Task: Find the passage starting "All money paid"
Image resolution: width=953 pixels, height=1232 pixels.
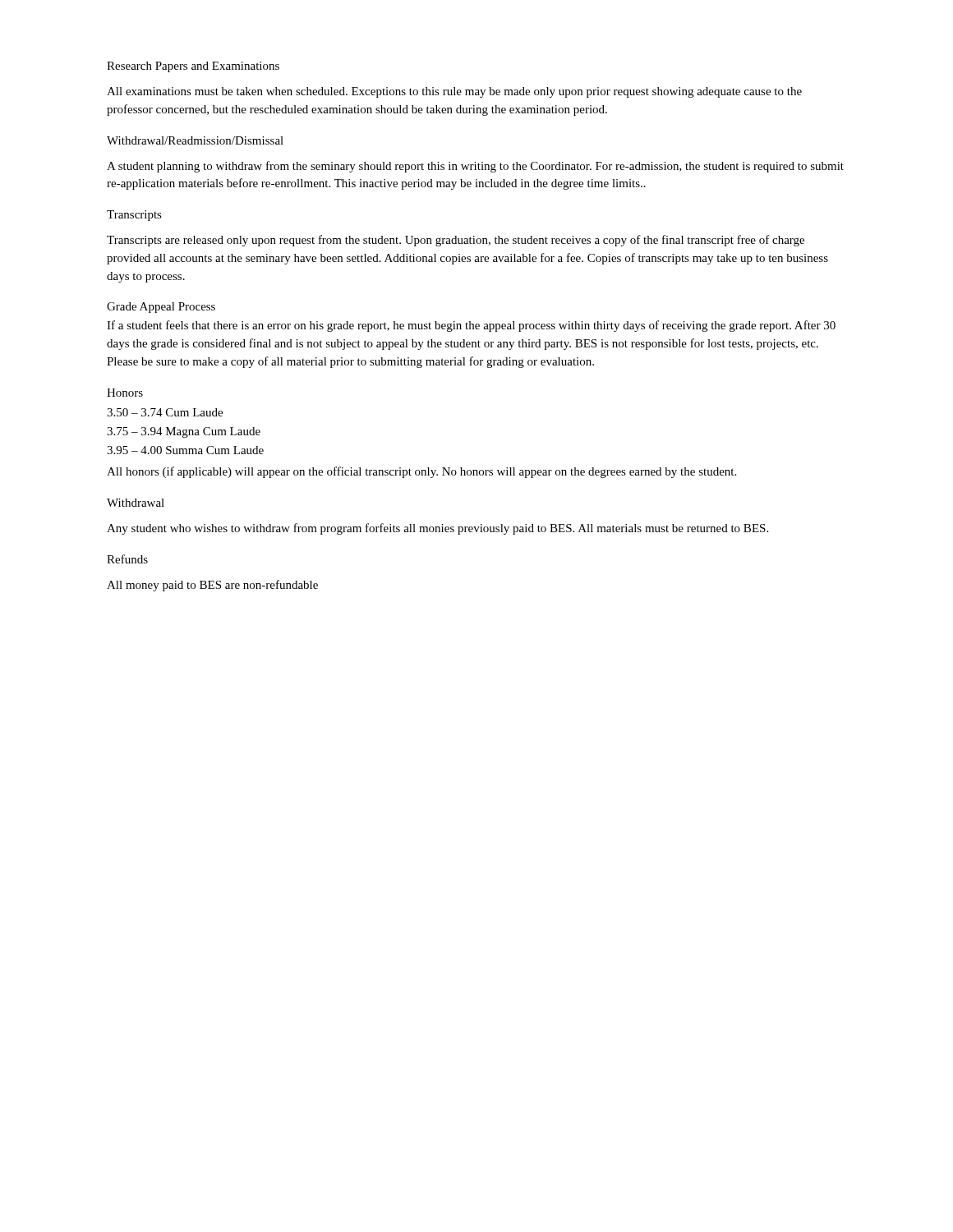Action: point(213,585)
